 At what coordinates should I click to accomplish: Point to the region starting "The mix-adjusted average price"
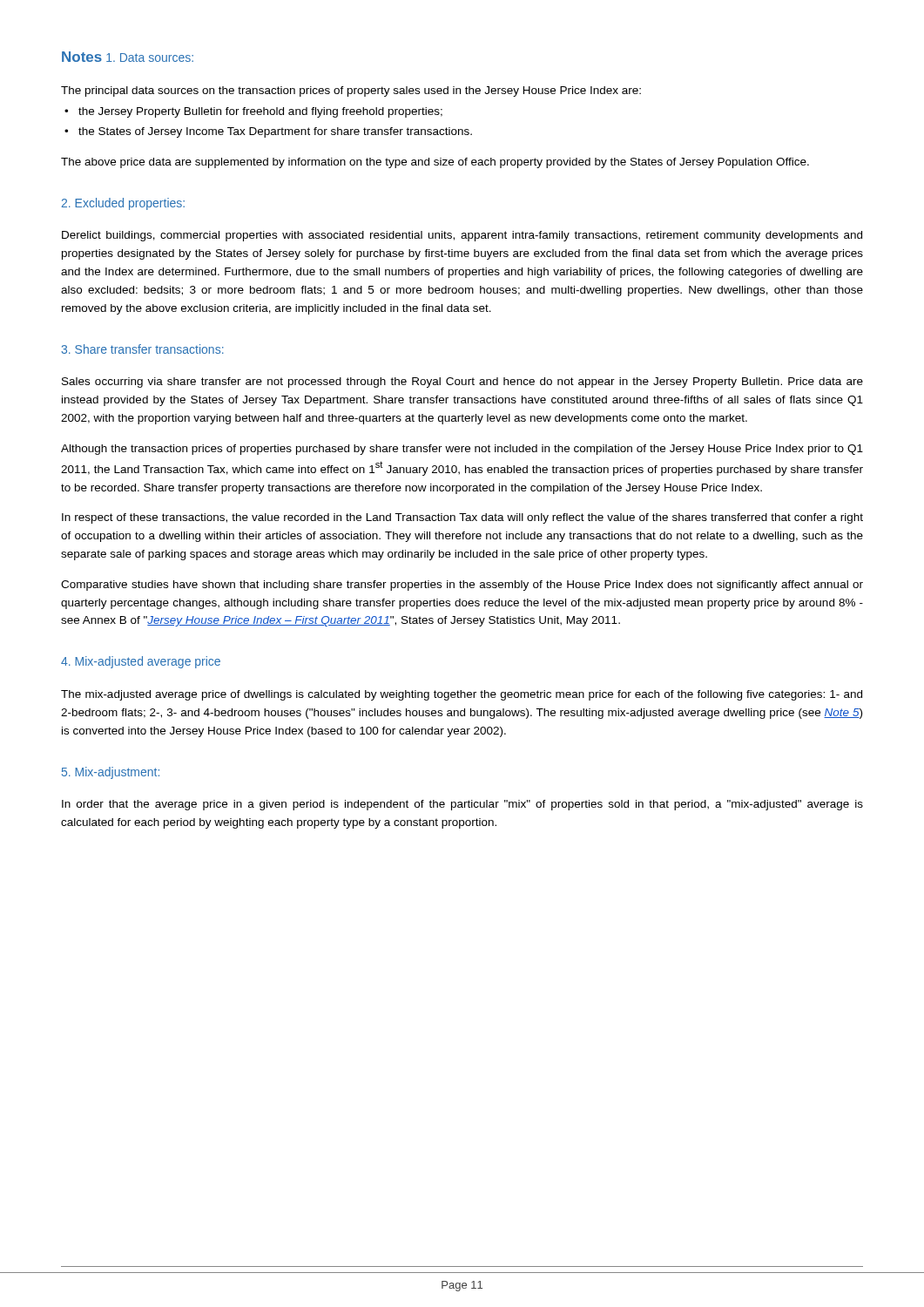coord(462,713)
